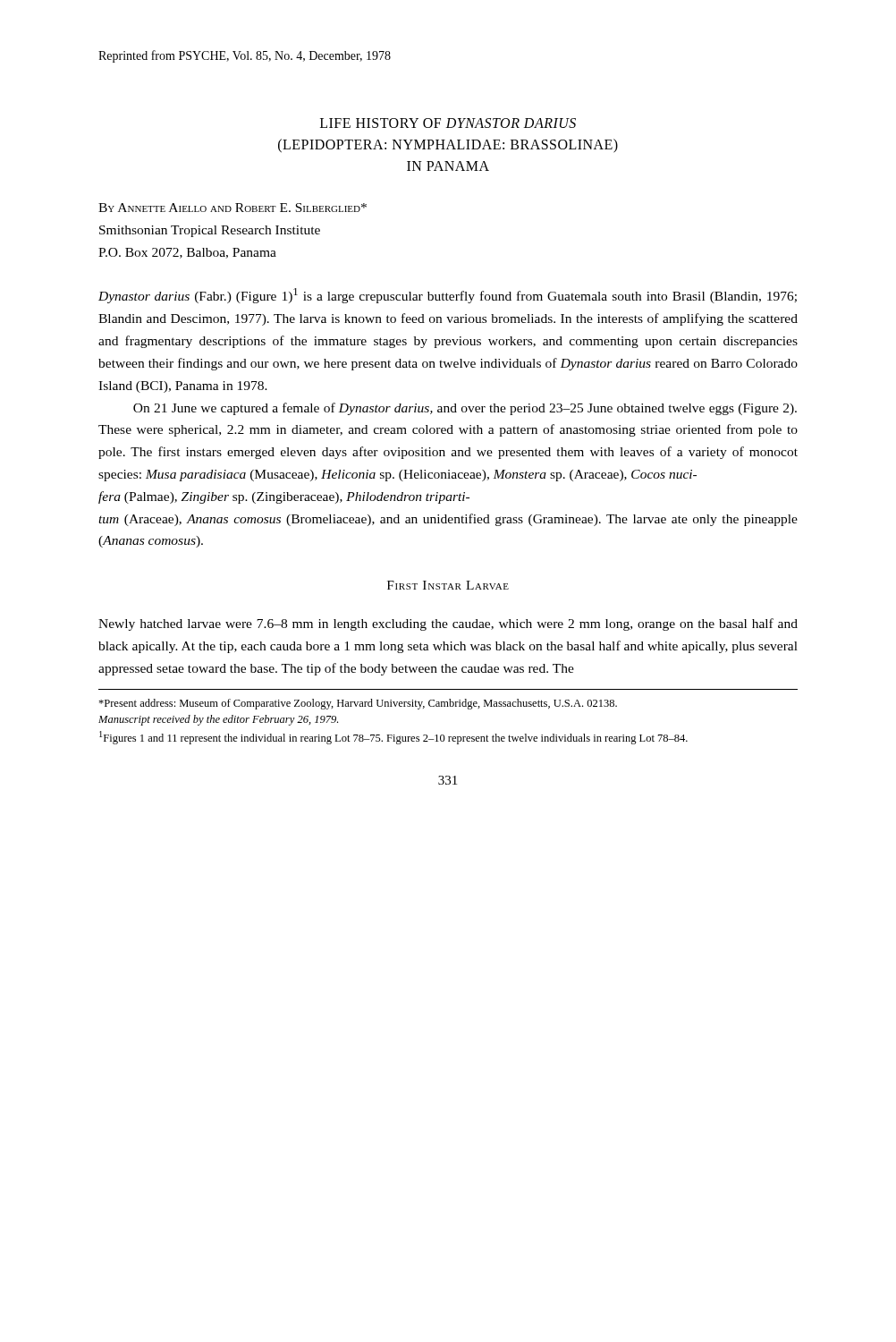Point to the title beginning "LIFE HISTORY OF DYNASTOR DARIUS (LEPIDOPTERA:"

click(448, 144)
